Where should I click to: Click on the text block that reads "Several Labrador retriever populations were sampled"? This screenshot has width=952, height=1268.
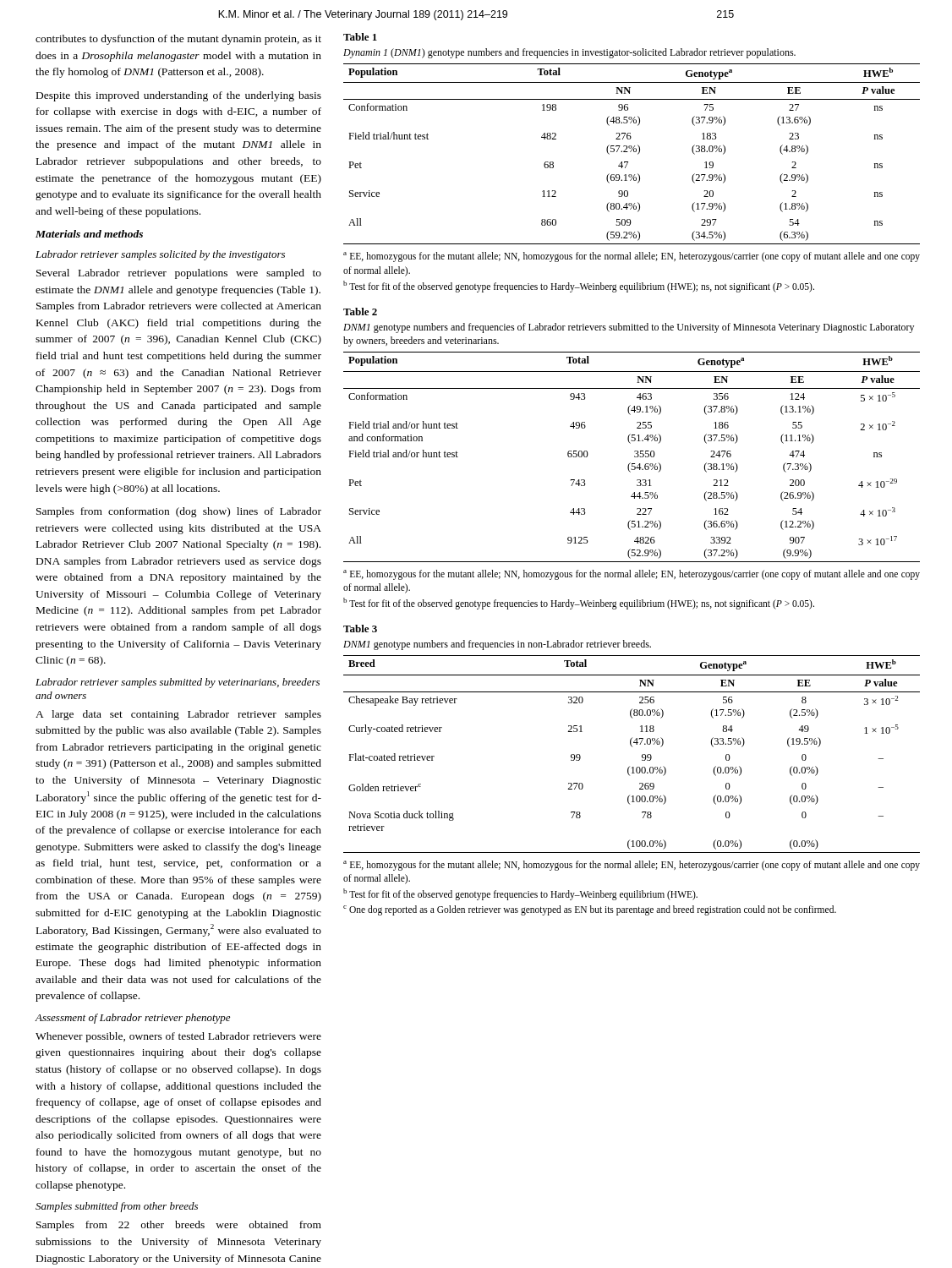pos(178,381)
